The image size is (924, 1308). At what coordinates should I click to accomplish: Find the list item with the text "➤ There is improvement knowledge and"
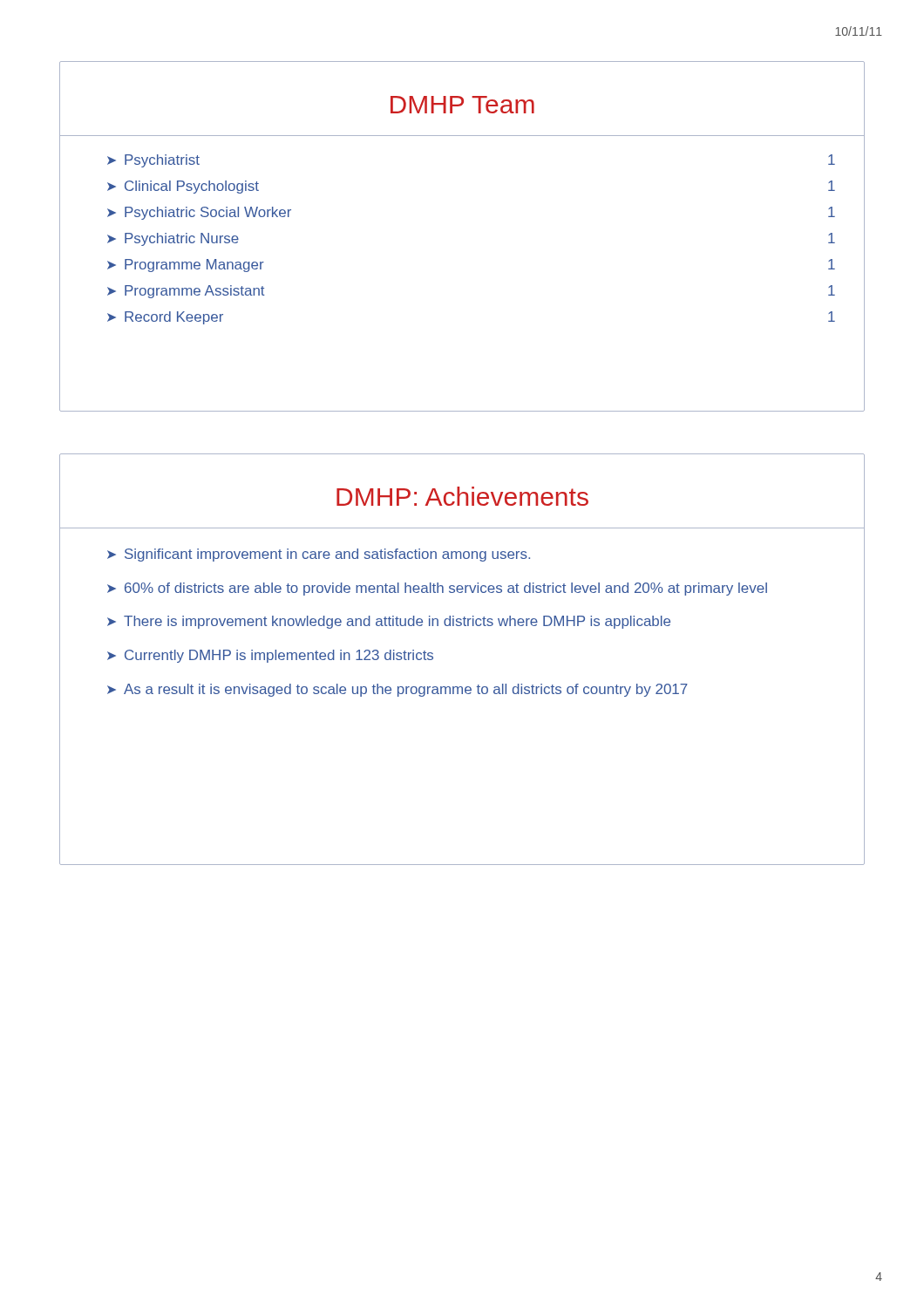point(474,622)
